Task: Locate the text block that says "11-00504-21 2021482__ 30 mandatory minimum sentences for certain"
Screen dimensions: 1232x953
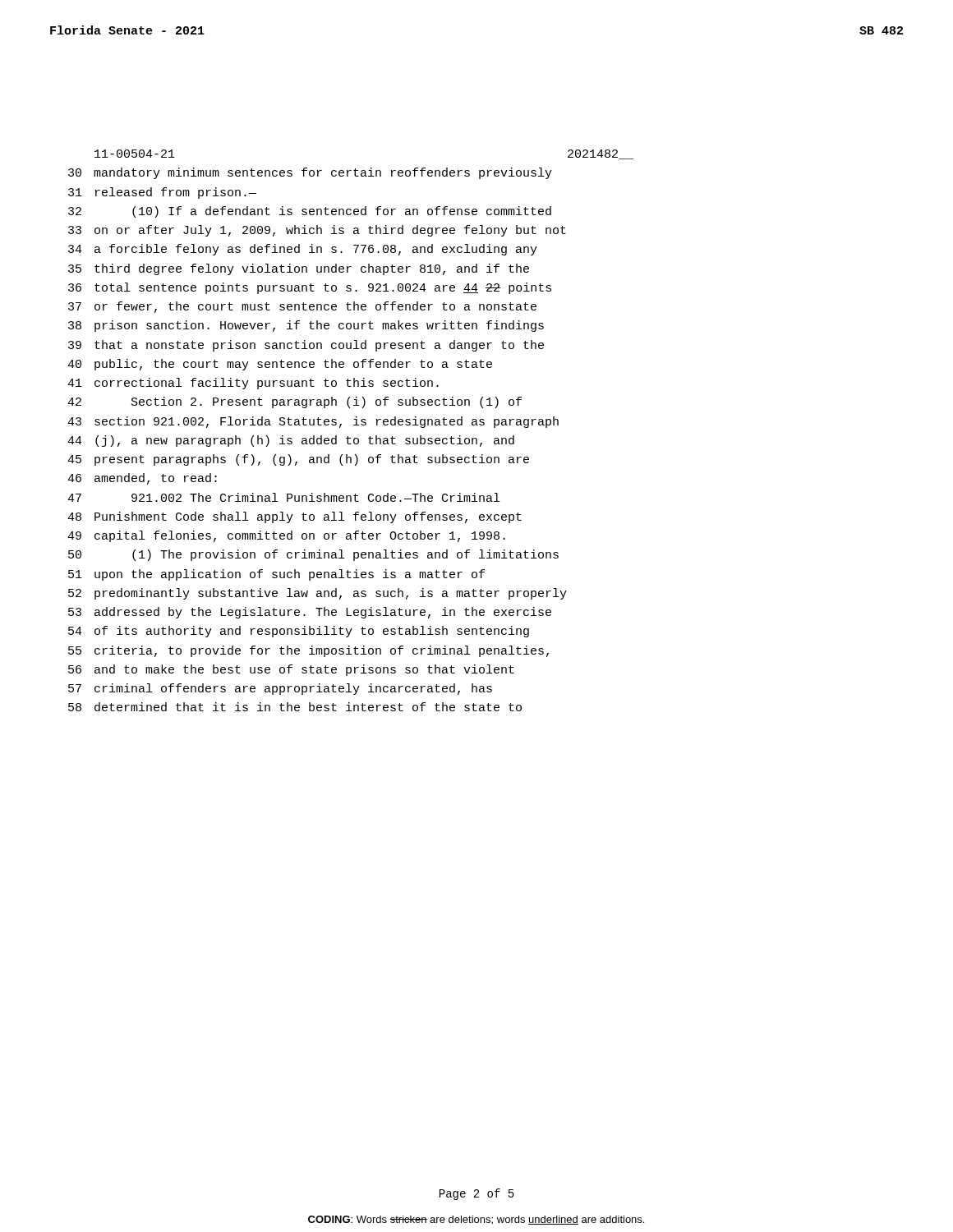Action: click(x=476, y=432)
